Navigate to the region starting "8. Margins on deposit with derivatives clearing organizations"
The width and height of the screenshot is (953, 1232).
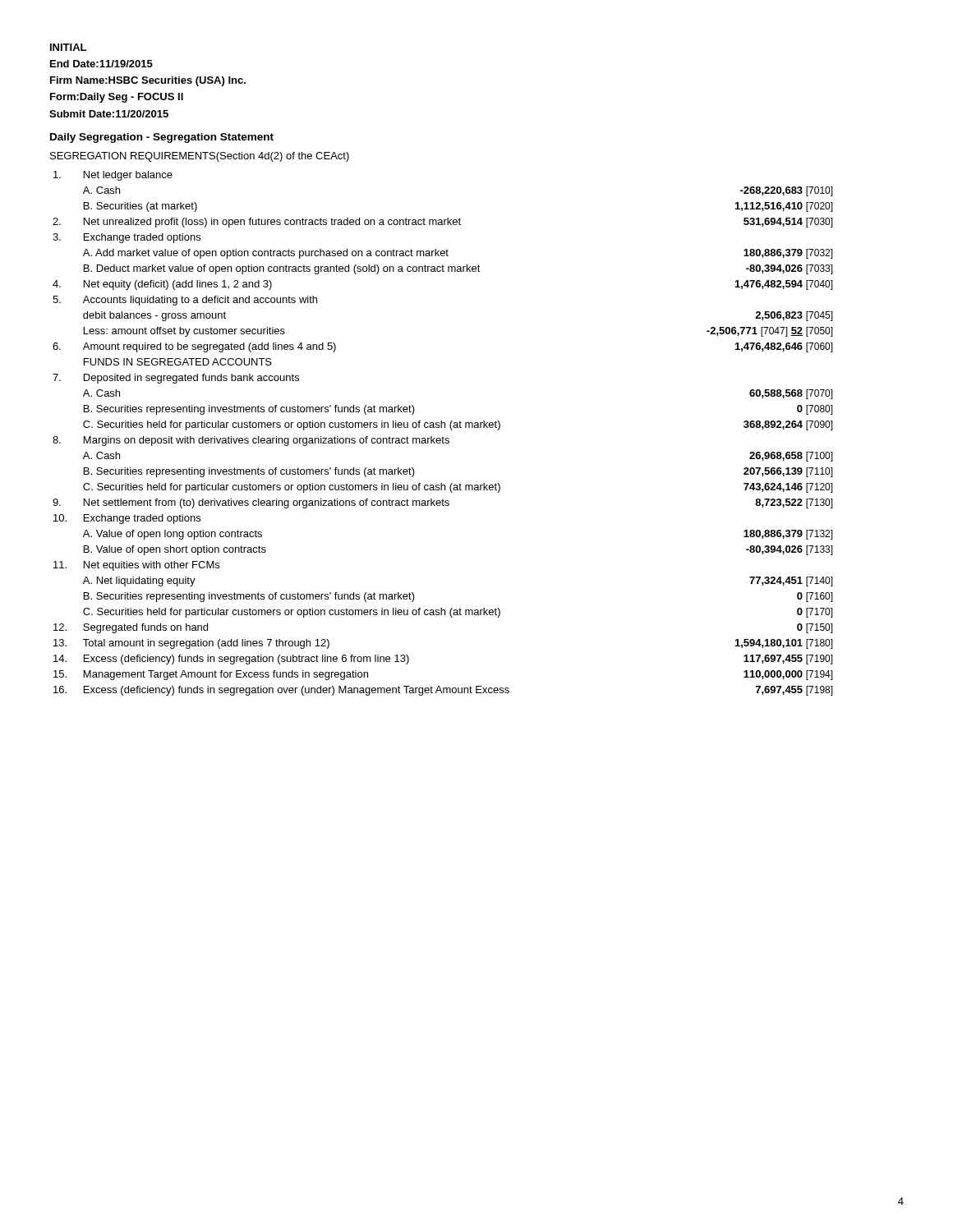[251, 441]
